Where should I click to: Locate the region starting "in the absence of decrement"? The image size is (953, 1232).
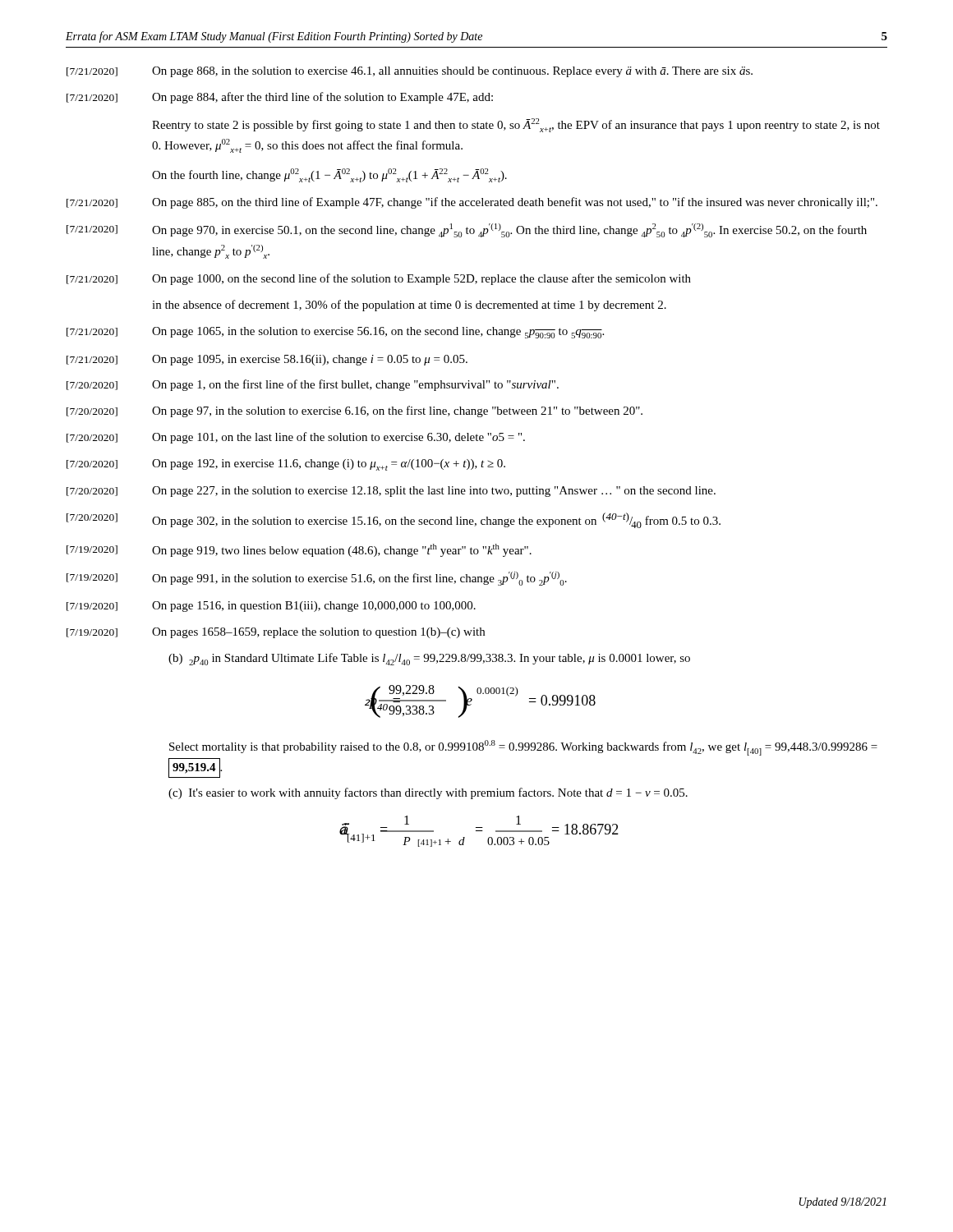(409, 305)
